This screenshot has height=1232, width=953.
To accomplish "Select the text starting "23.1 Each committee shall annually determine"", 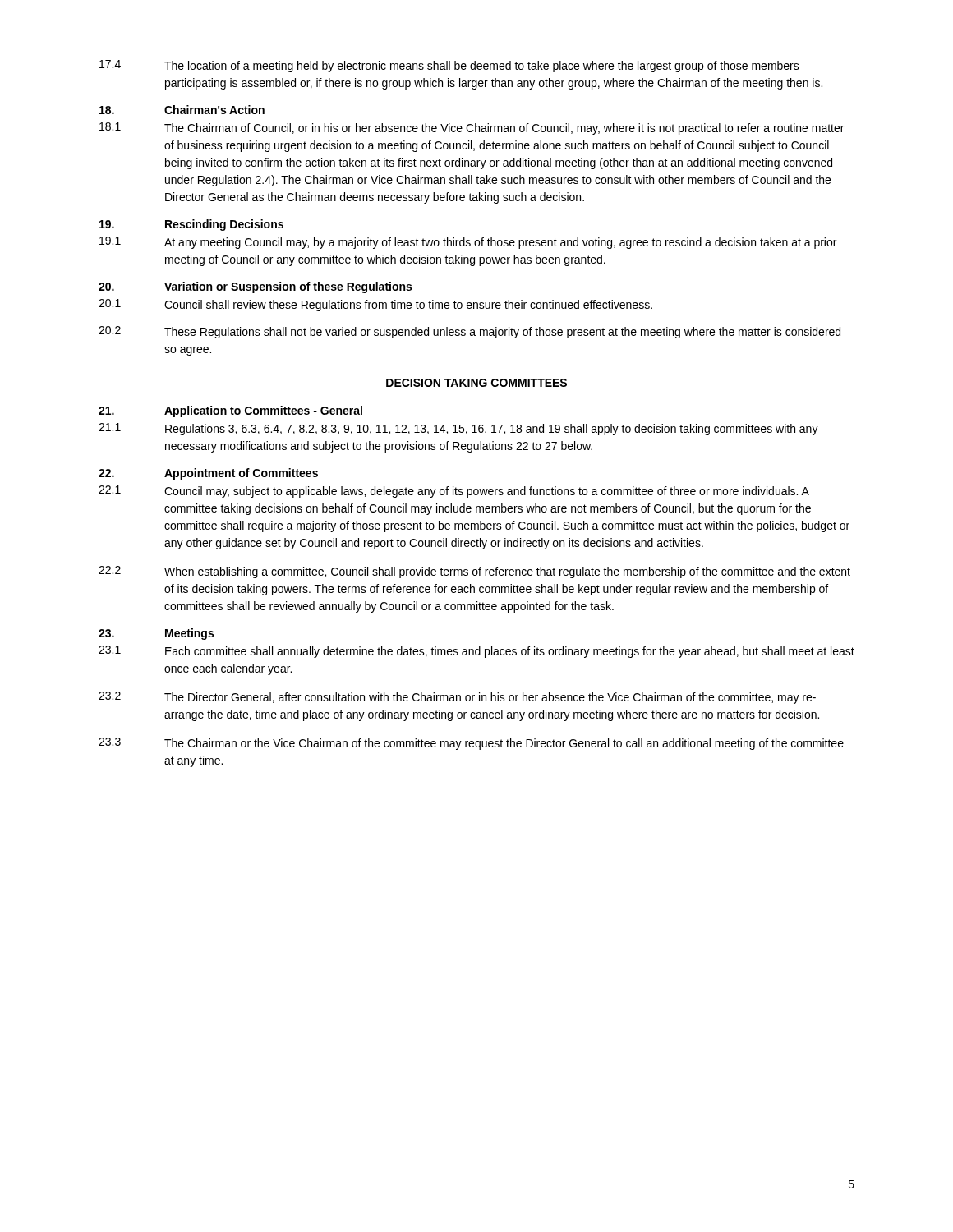I will 476,660.
